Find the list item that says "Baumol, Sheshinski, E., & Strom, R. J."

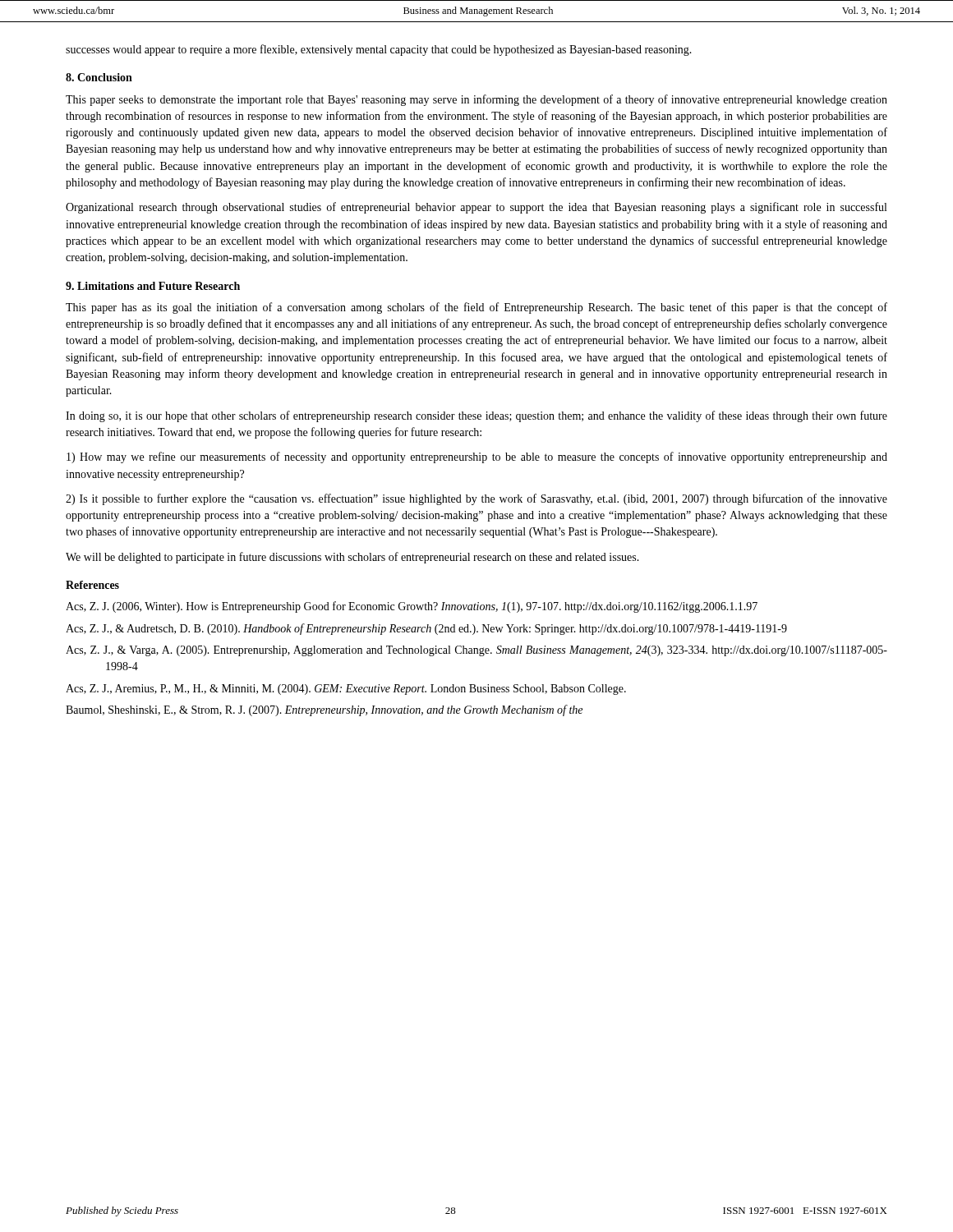click(324, 710)
